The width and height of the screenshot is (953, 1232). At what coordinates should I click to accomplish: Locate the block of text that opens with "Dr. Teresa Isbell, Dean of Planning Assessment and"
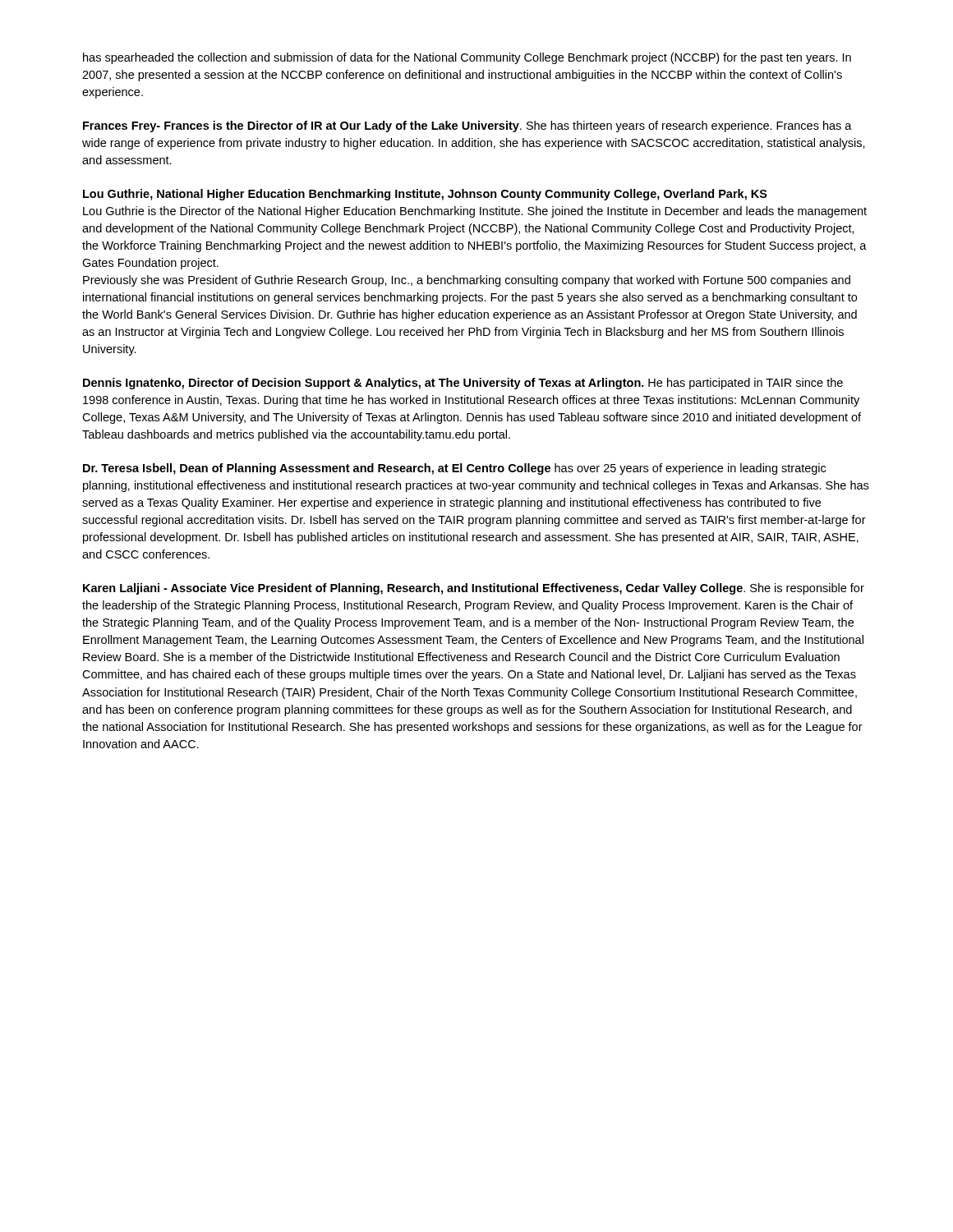tap(476, 512)
